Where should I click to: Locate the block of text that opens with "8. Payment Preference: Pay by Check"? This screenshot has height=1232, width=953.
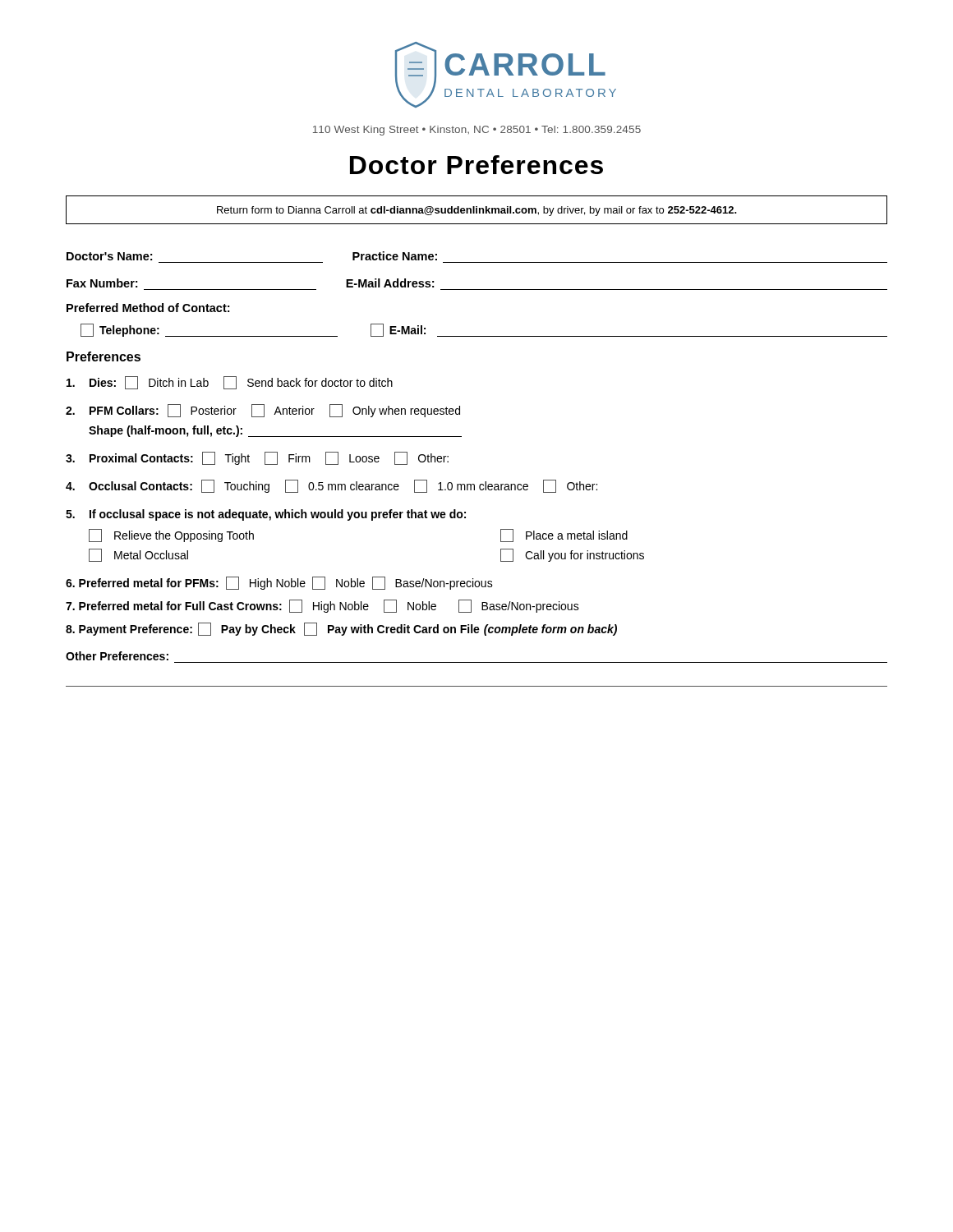pos(342,629)
